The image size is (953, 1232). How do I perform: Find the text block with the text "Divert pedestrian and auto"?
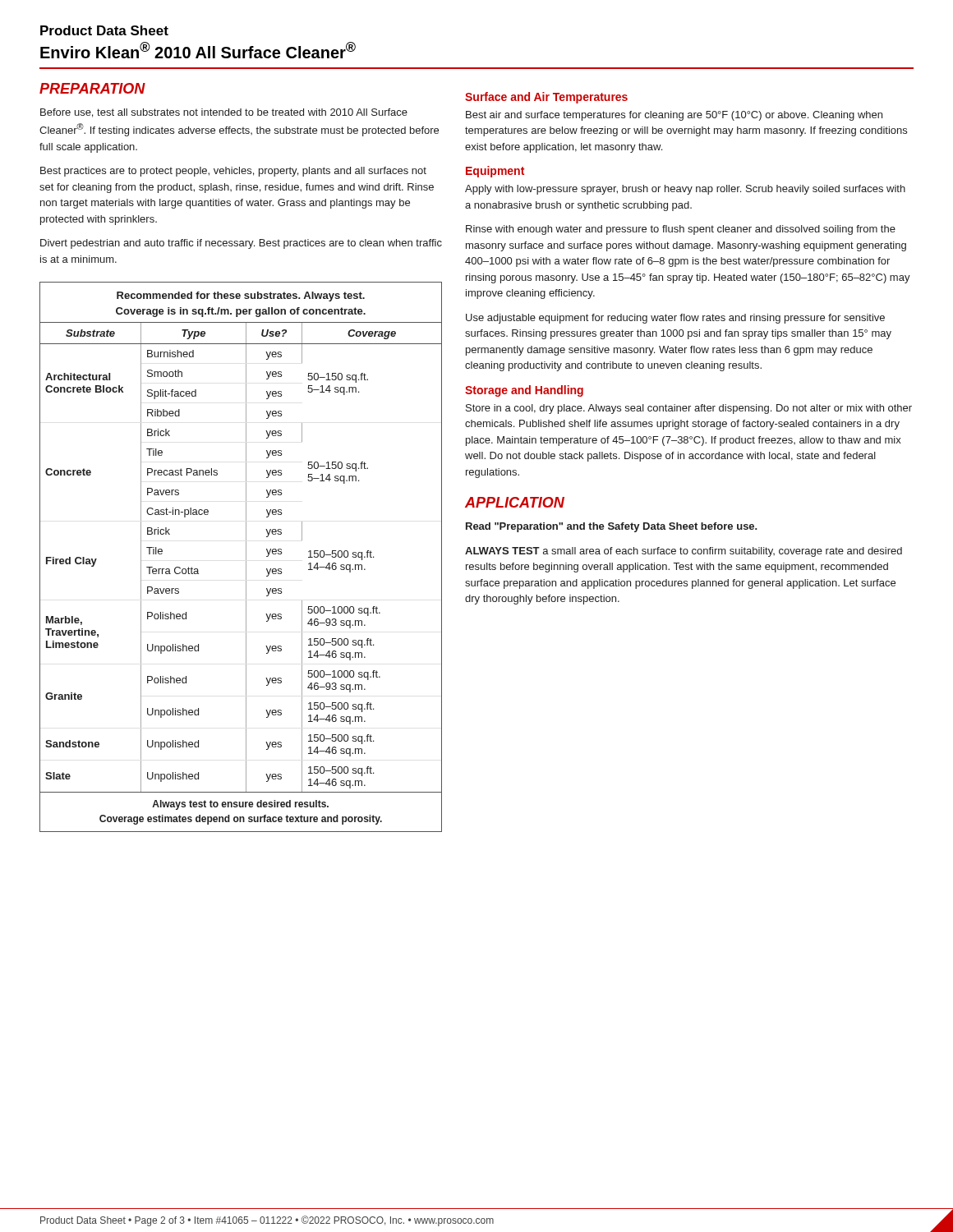click(x=241, y=251)
